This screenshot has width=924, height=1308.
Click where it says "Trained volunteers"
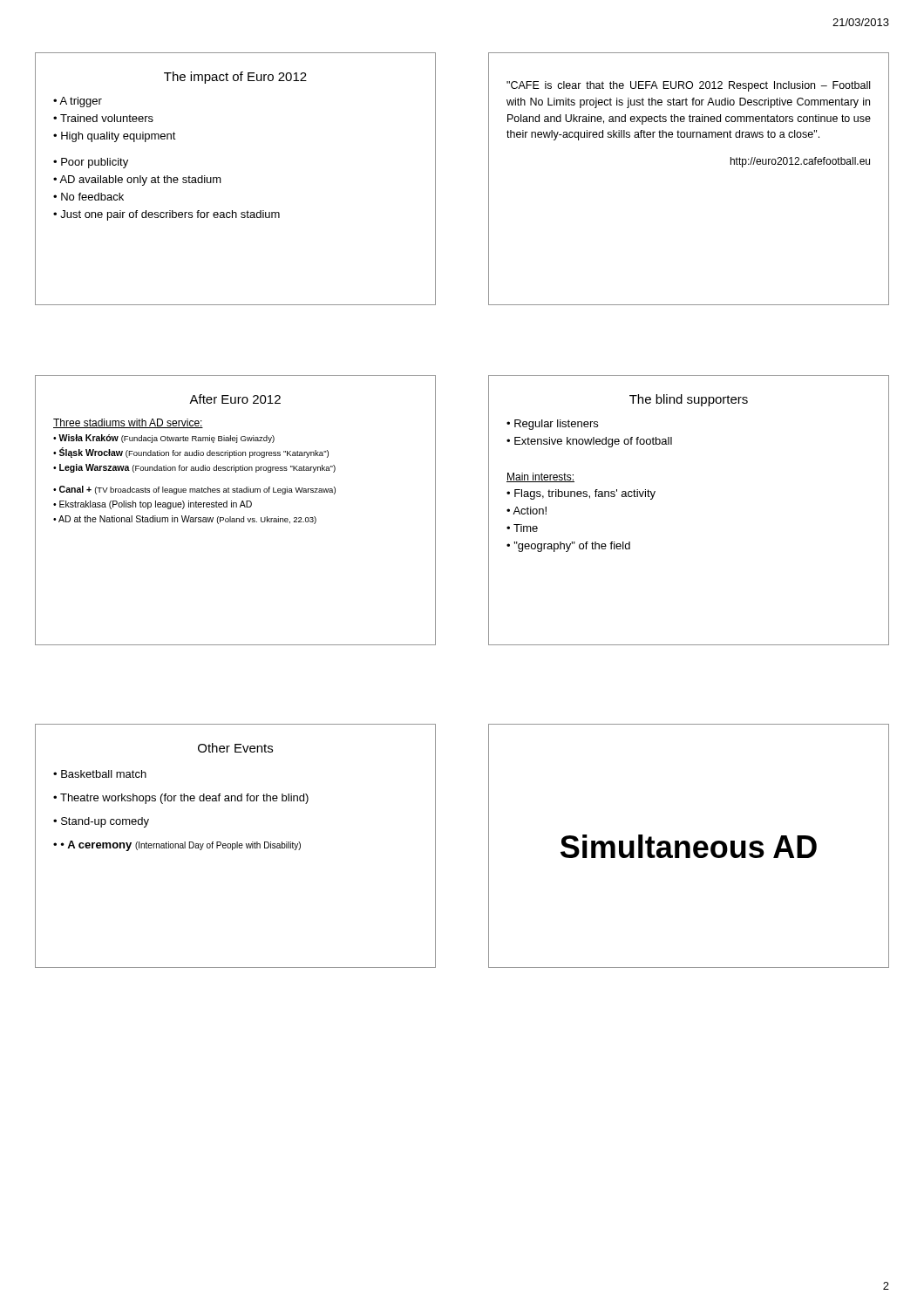click(x=107, y=118)
